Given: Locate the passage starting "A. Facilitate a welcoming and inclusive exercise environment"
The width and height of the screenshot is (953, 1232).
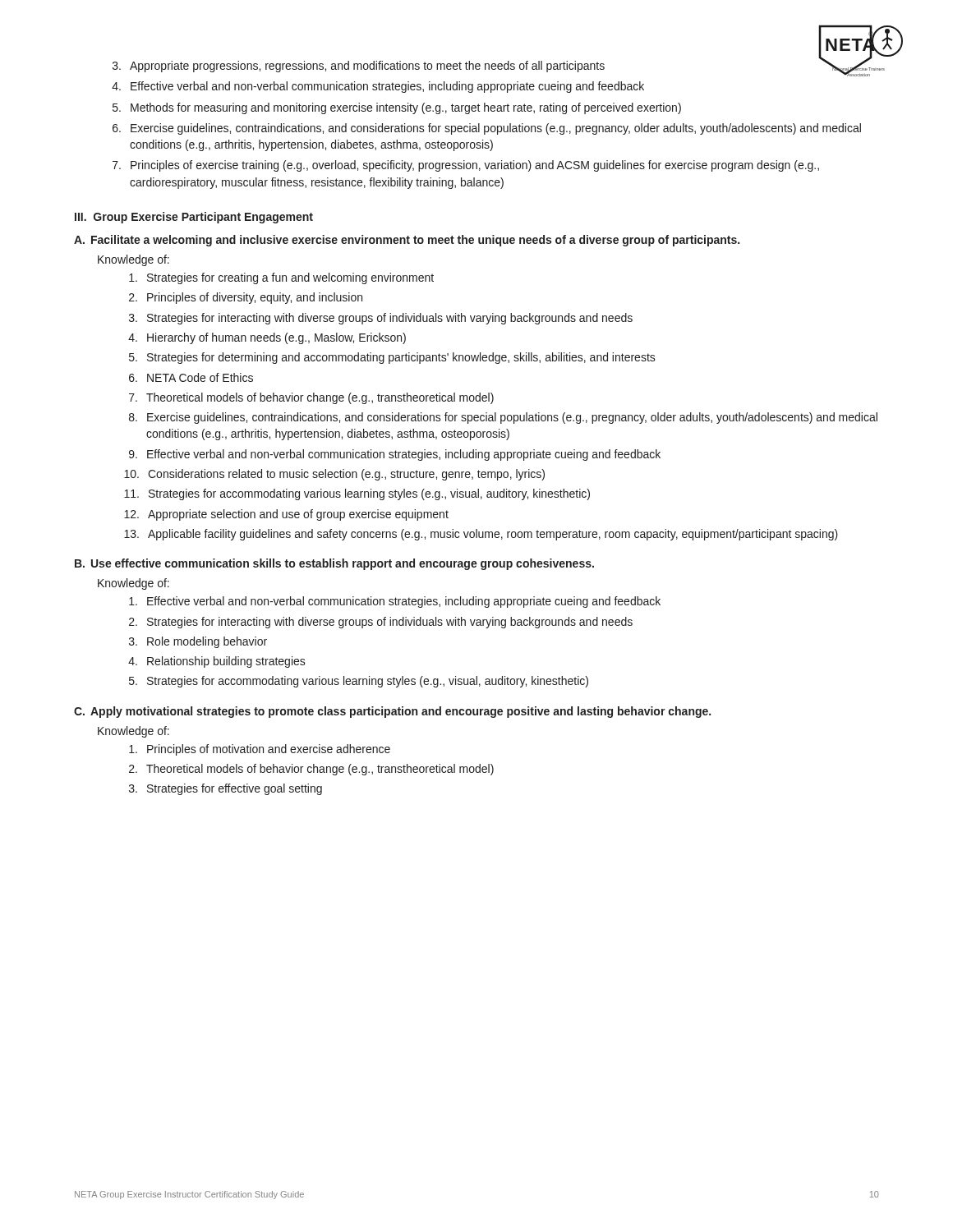Looking at the screenshot, I should tap(407, 240).
